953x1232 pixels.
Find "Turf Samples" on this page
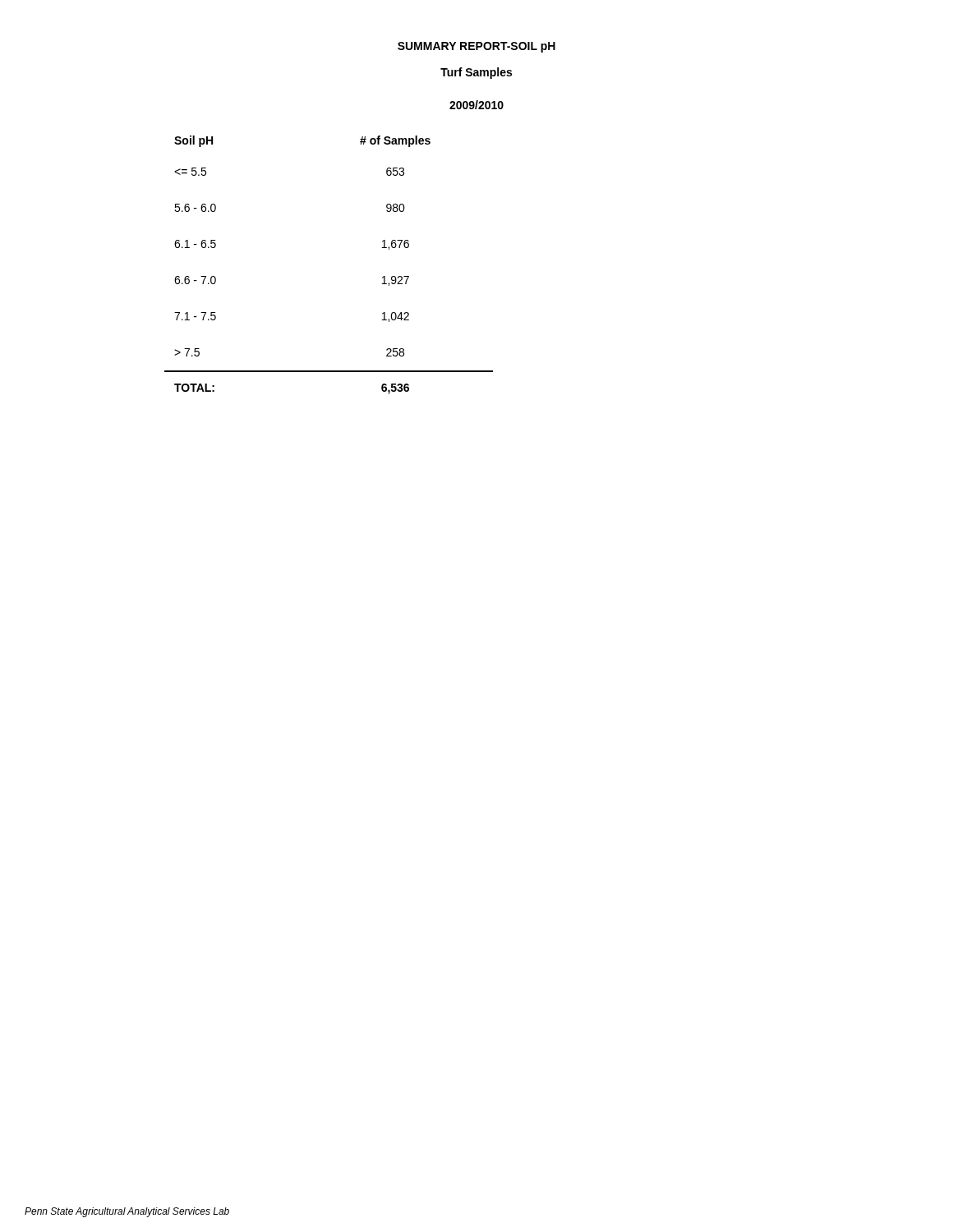[x=476, y=72]
